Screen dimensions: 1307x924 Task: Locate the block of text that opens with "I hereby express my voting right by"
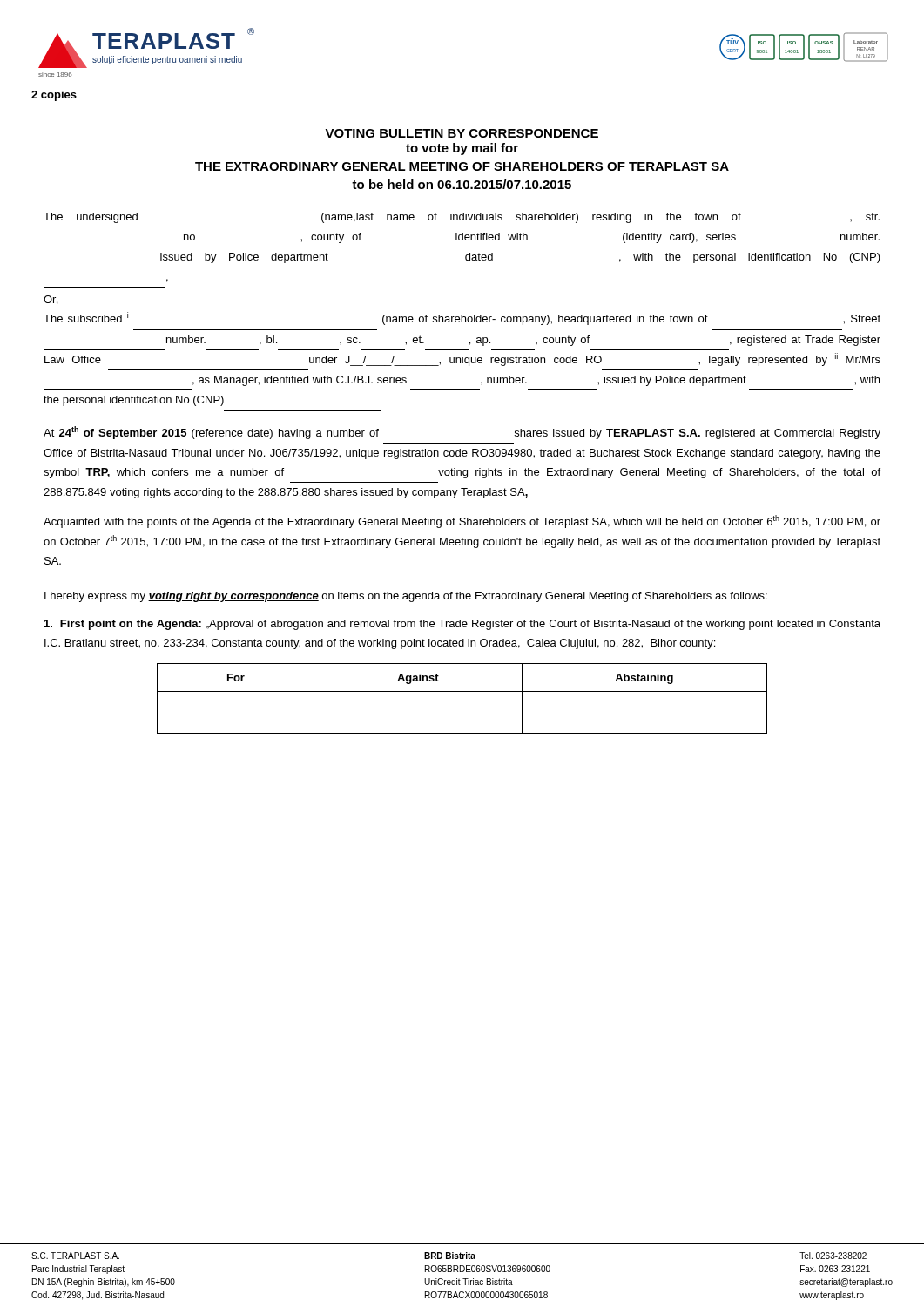pos(406,596)
